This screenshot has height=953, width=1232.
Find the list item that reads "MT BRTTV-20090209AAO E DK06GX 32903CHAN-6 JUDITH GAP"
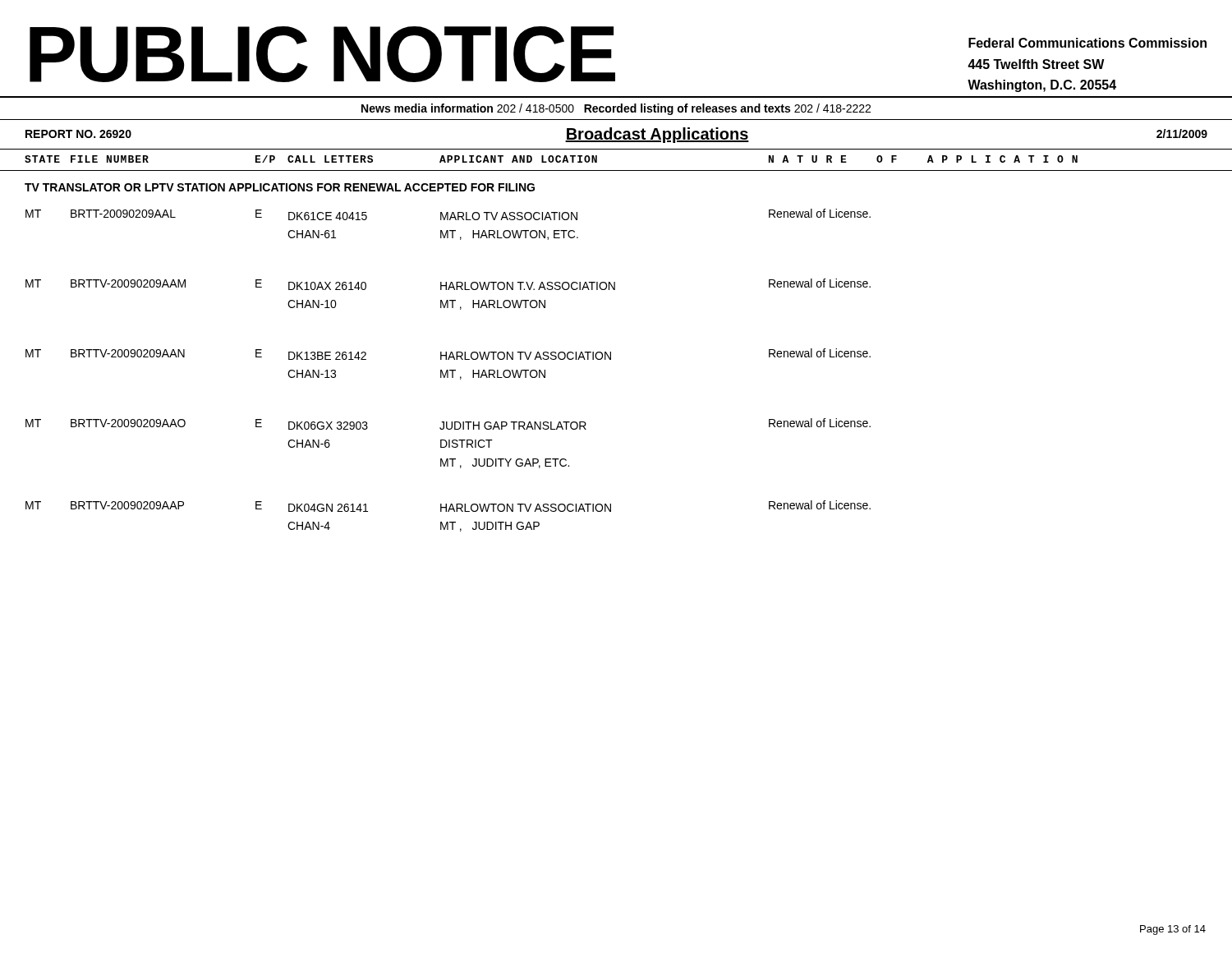(448, 424)
